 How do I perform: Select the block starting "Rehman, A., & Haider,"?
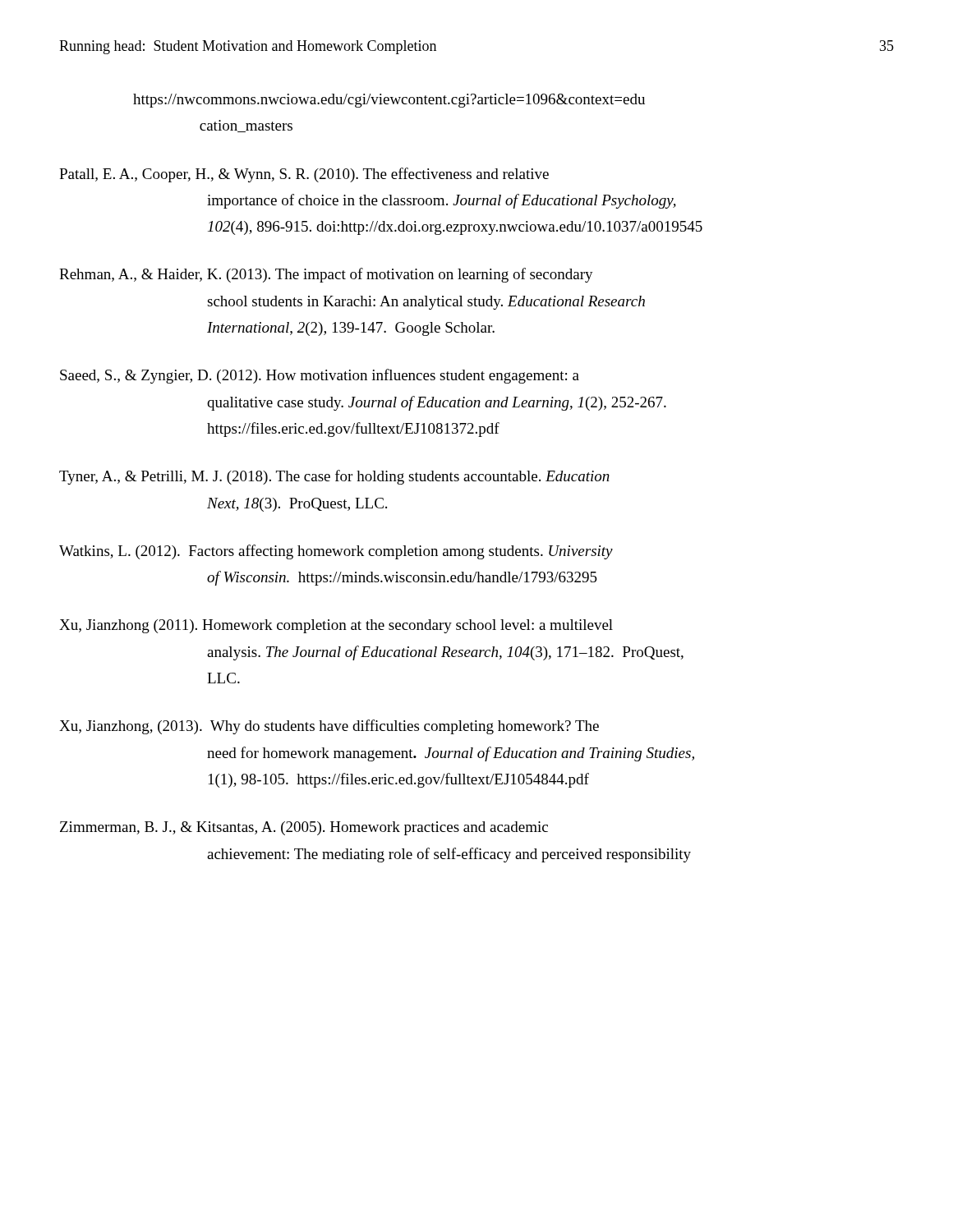tap(352, 303)
